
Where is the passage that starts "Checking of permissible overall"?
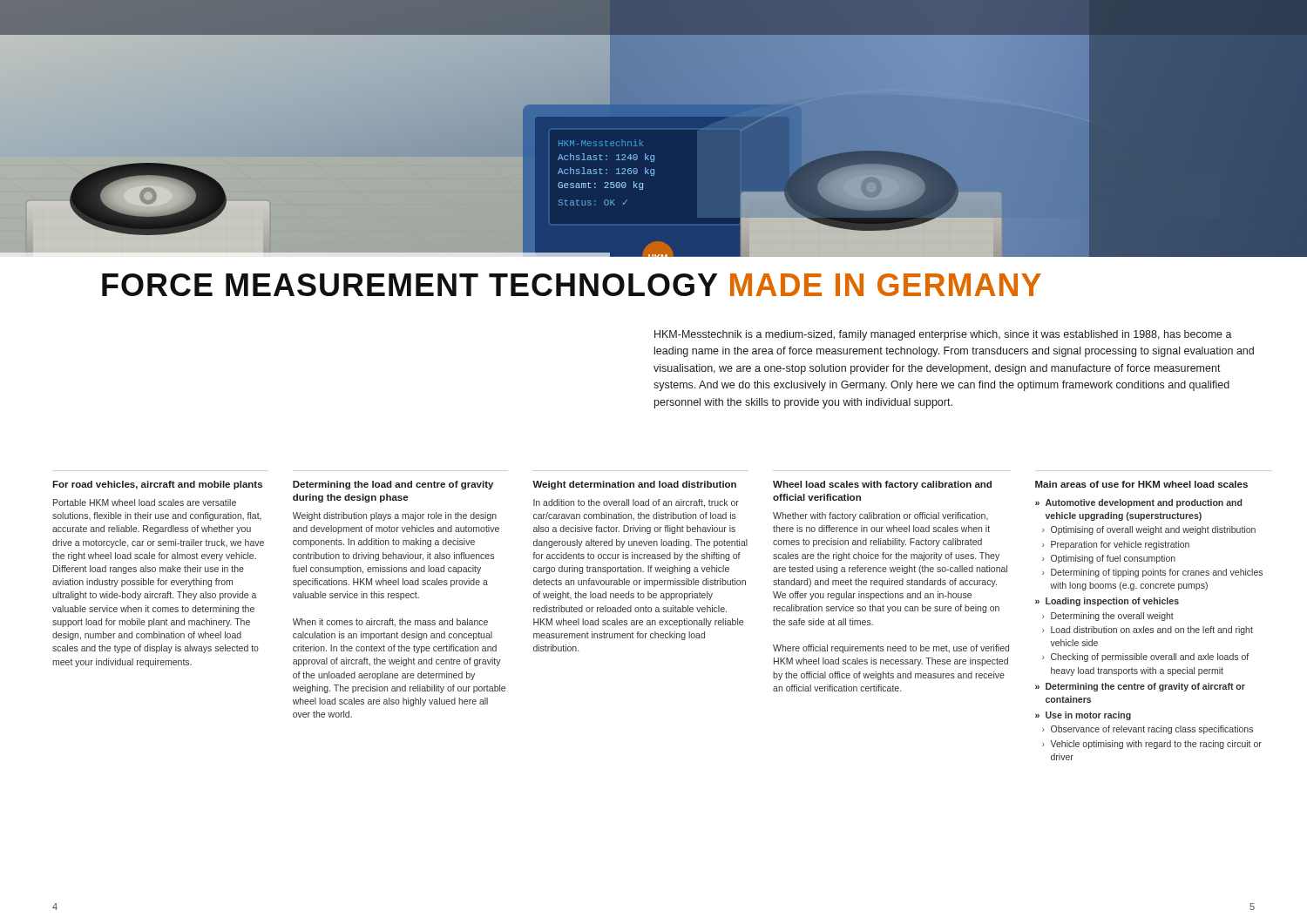coord(1150,664)
